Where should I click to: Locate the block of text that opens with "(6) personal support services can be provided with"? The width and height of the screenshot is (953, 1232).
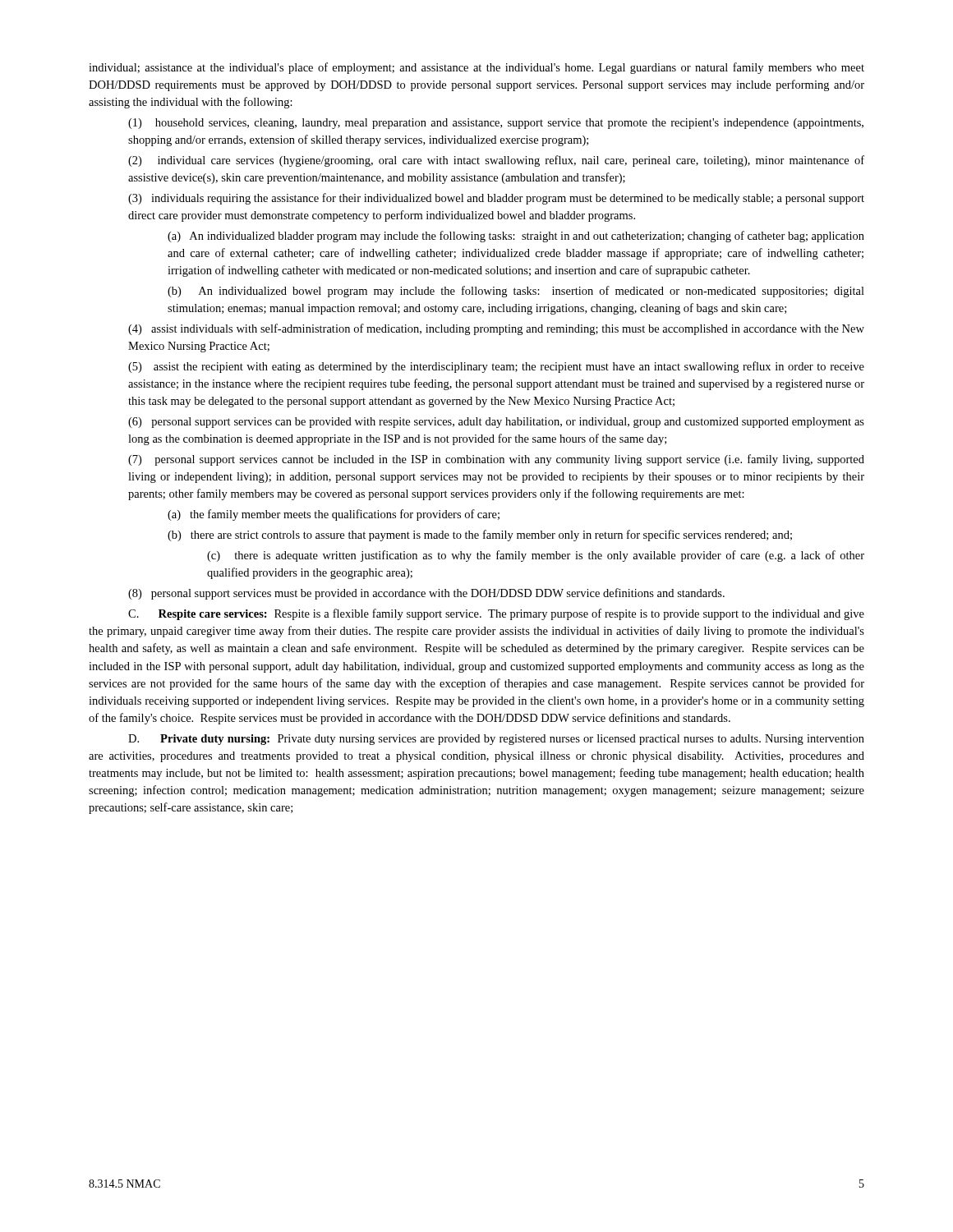coord(496,431)
